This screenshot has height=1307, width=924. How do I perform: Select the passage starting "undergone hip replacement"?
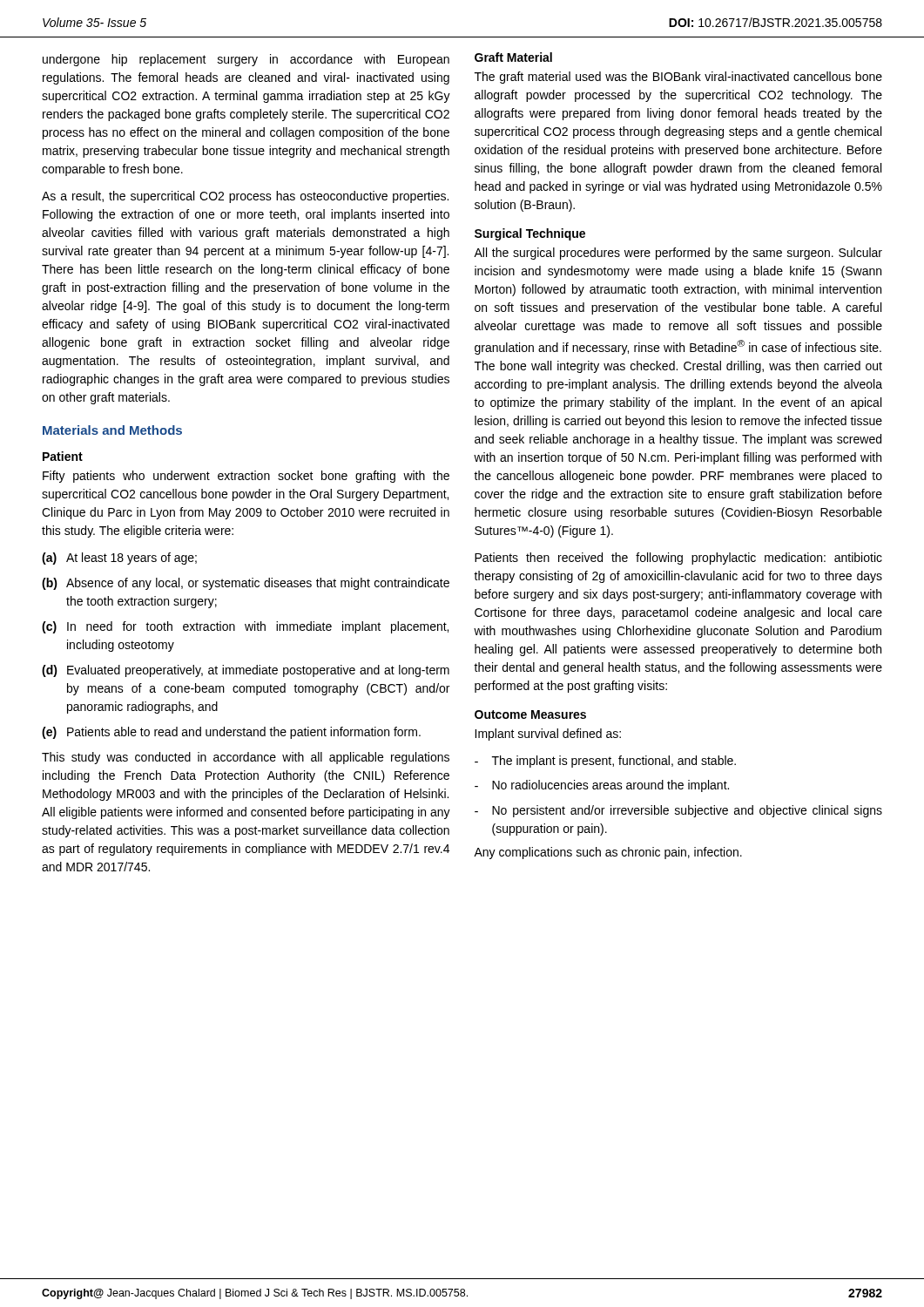point(246,115)
